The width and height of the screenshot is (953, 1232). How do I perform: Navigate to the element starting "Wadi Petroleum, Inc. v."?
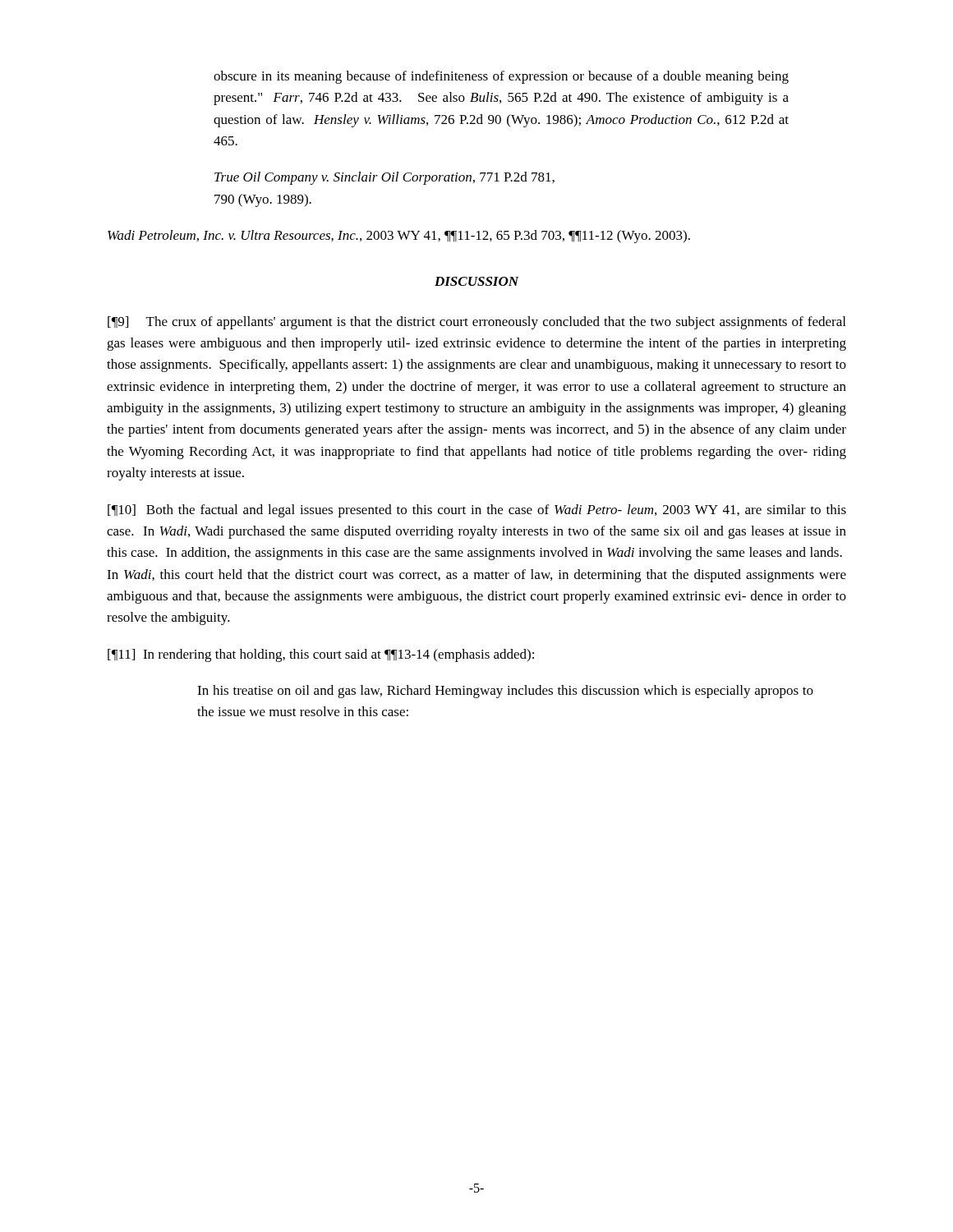(x=399, y=235)
